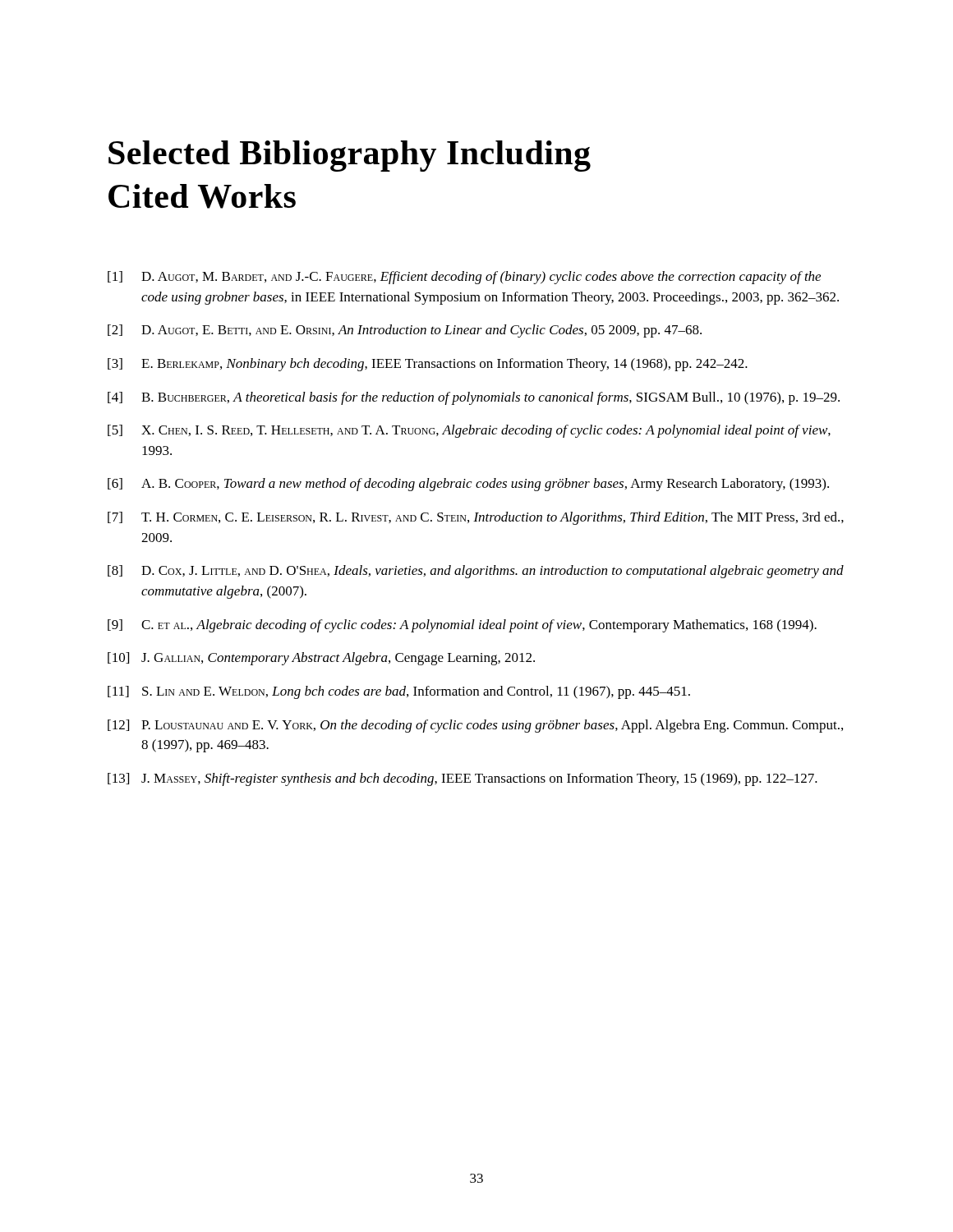Locate the block of text that opens with "[6] A. B. Cooper,"
The width and height of the screenshot is (953, 1232).
(x=476, y=484)
